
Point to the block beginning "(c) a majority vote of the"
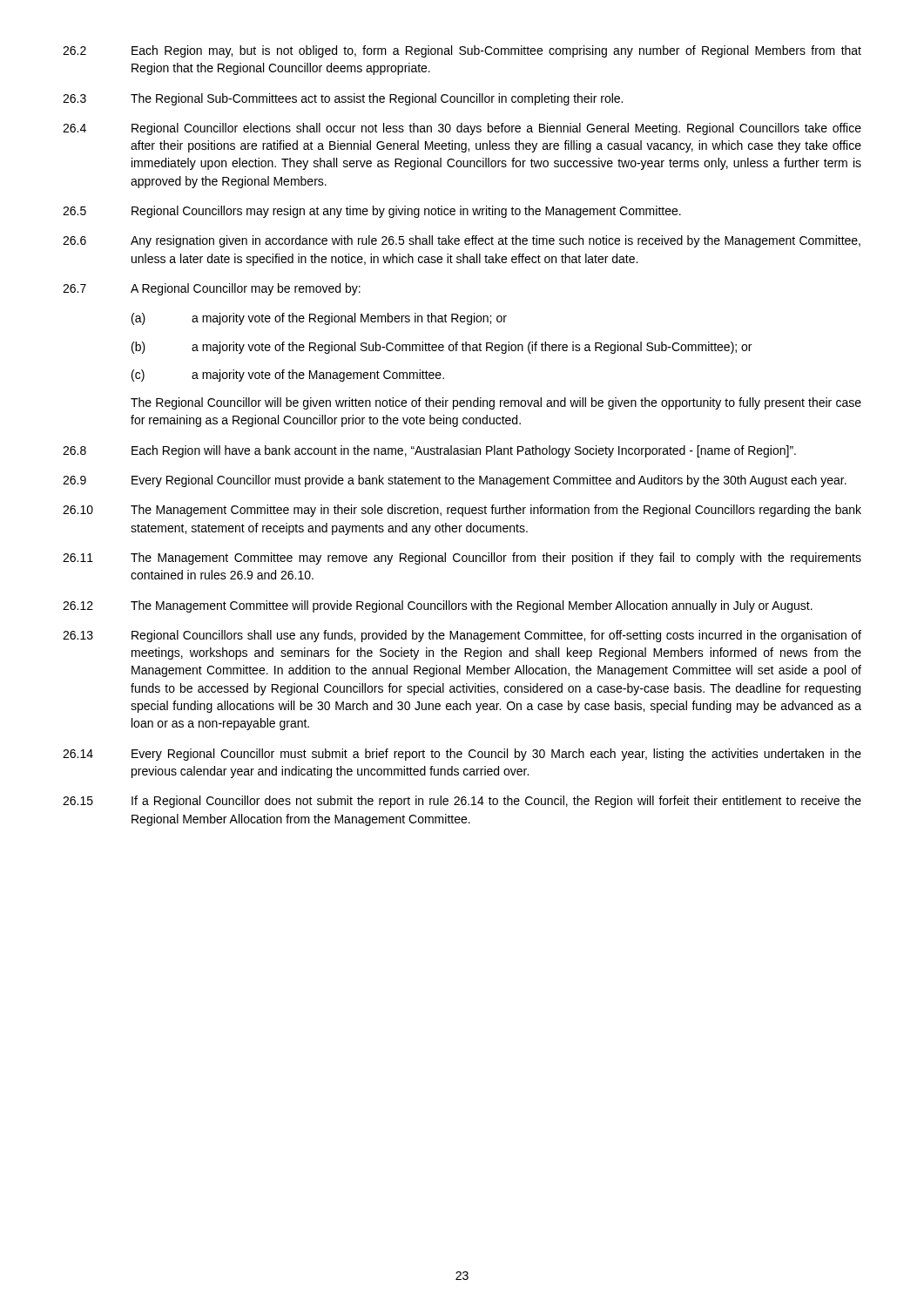(x=288, y=376)
